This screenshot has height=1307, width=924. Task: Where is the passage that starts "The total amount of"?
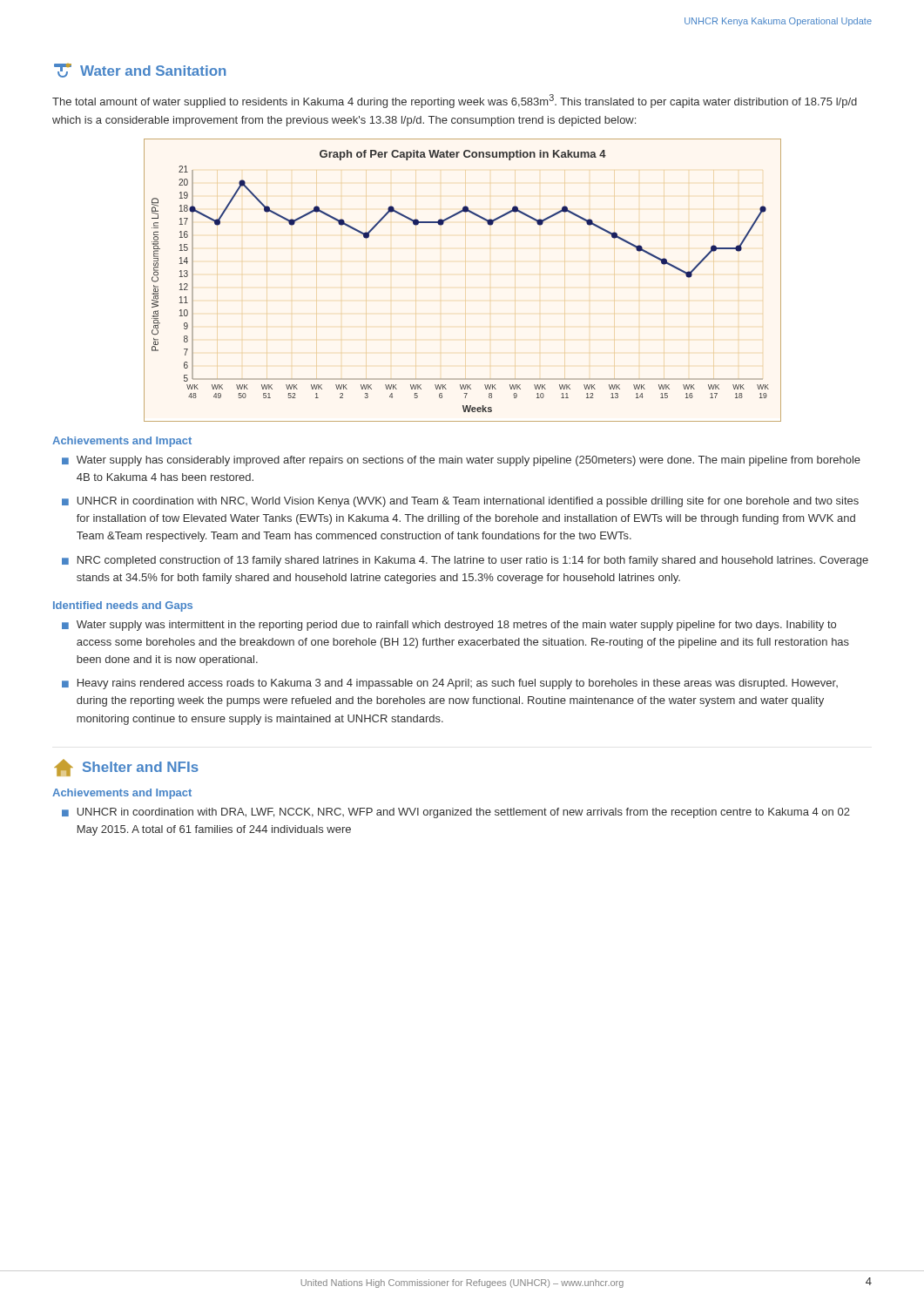(455, 109)
